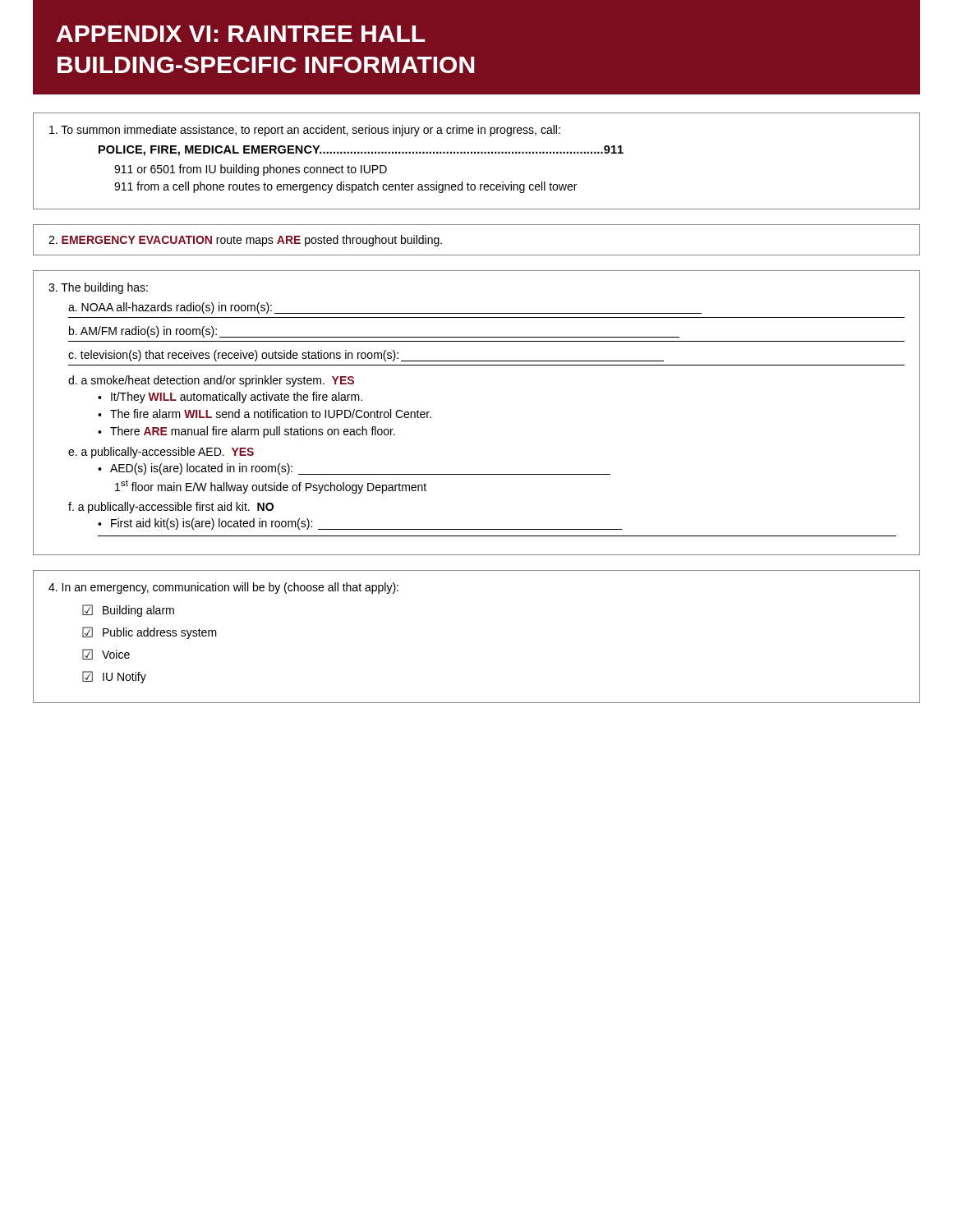Navigate to the passage starting "• First aid kit(s)"
953x1232 pixels.
[501, 526]
